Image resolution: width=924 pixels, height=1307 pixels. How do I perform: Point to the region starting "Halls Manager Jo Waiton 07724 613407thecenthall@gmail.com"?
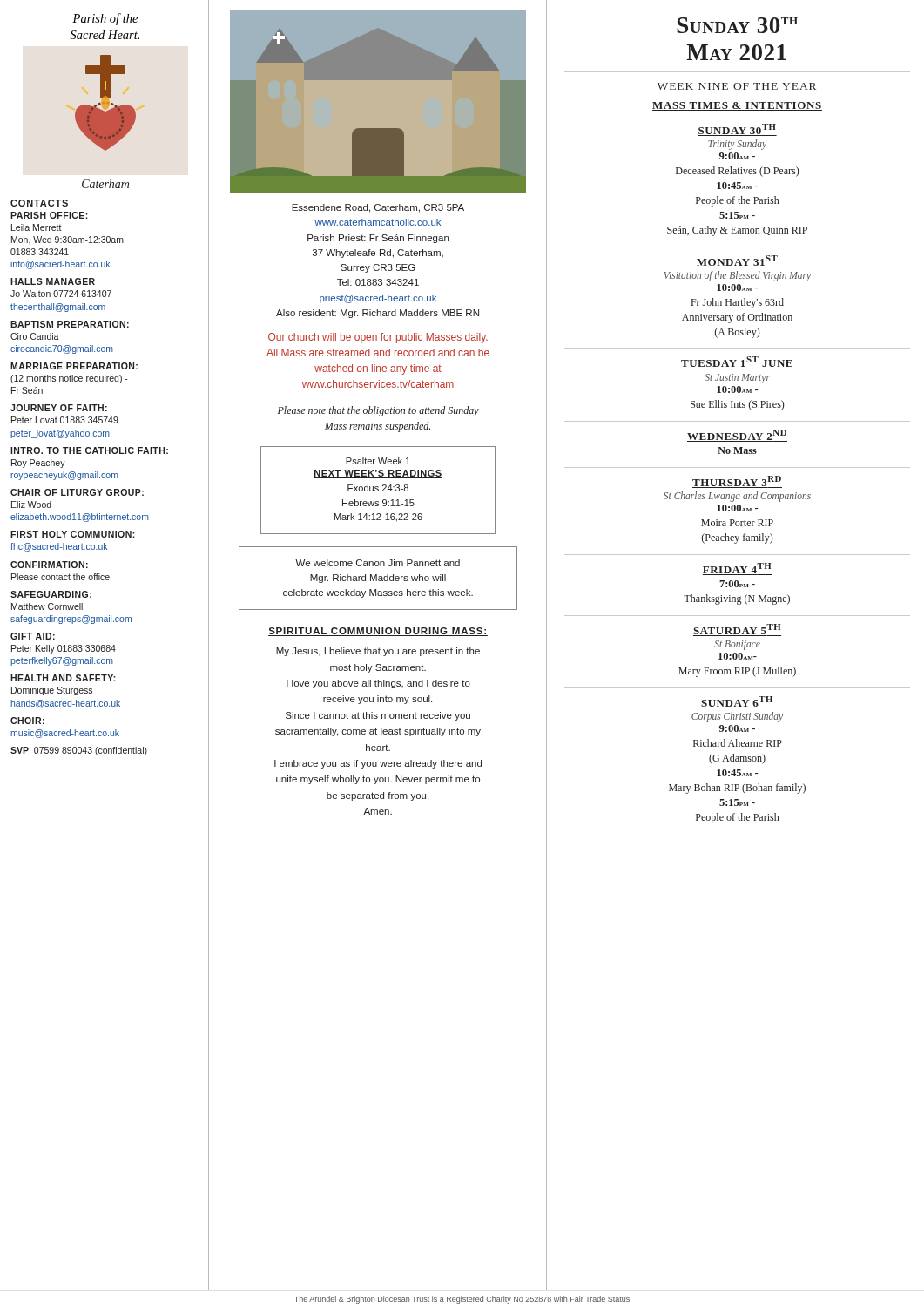point(105,295)
